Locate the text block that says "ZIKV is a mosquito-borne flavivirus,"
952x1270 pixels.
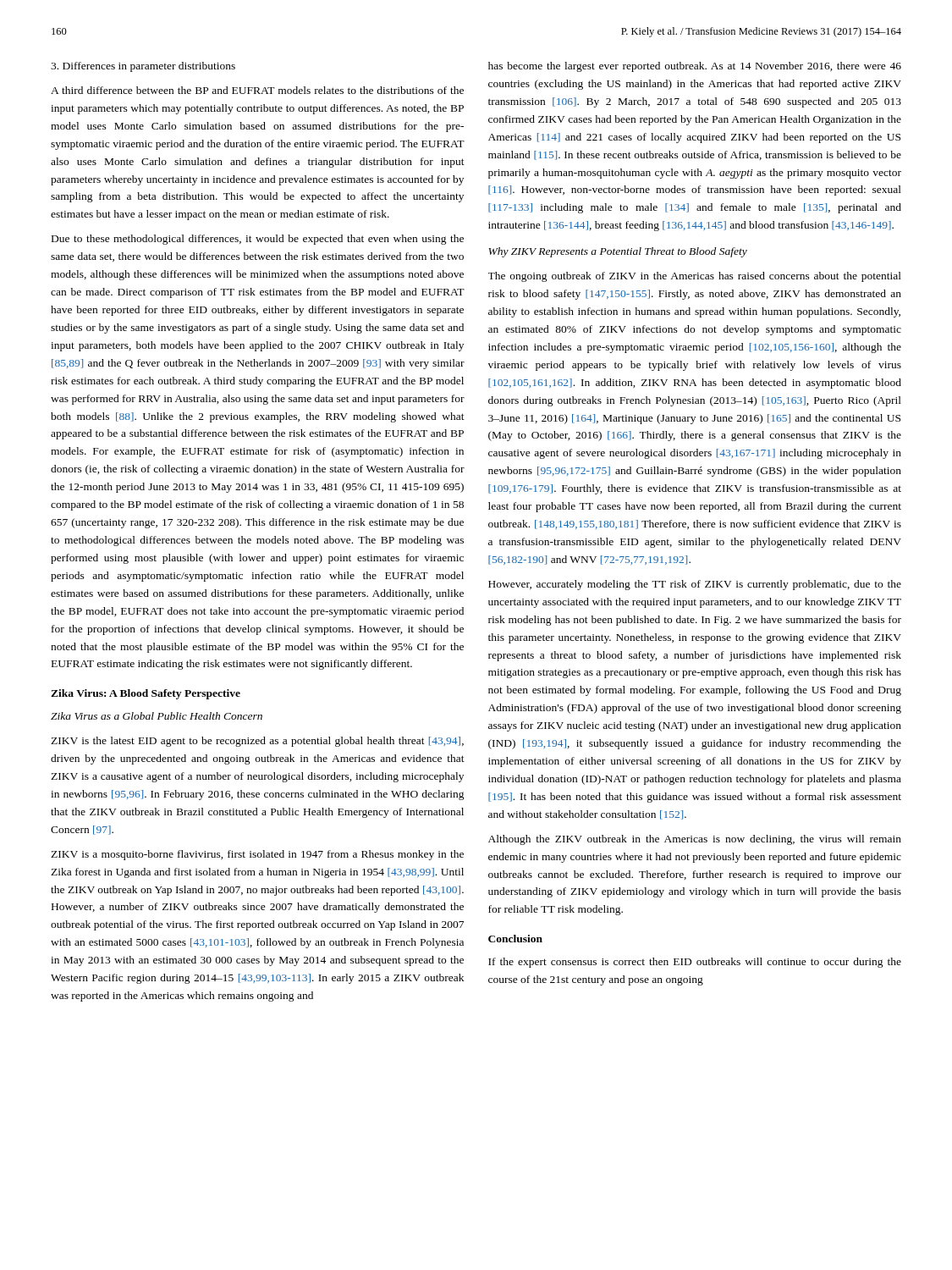[257, 925]
